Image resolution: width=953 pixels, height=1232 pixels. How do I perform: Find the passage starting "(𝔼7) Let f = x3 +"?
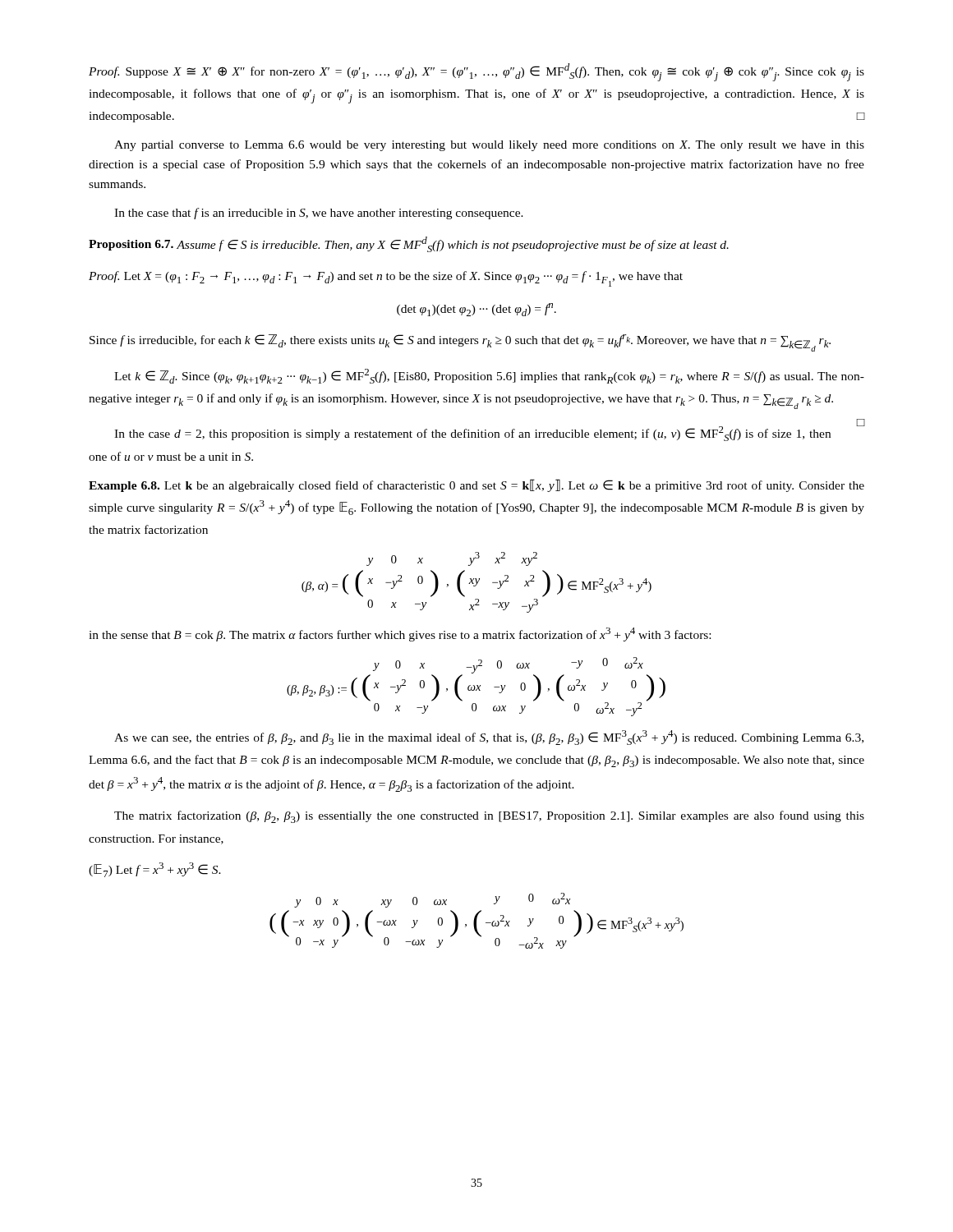pyautogui.click(x=155, y=869)
